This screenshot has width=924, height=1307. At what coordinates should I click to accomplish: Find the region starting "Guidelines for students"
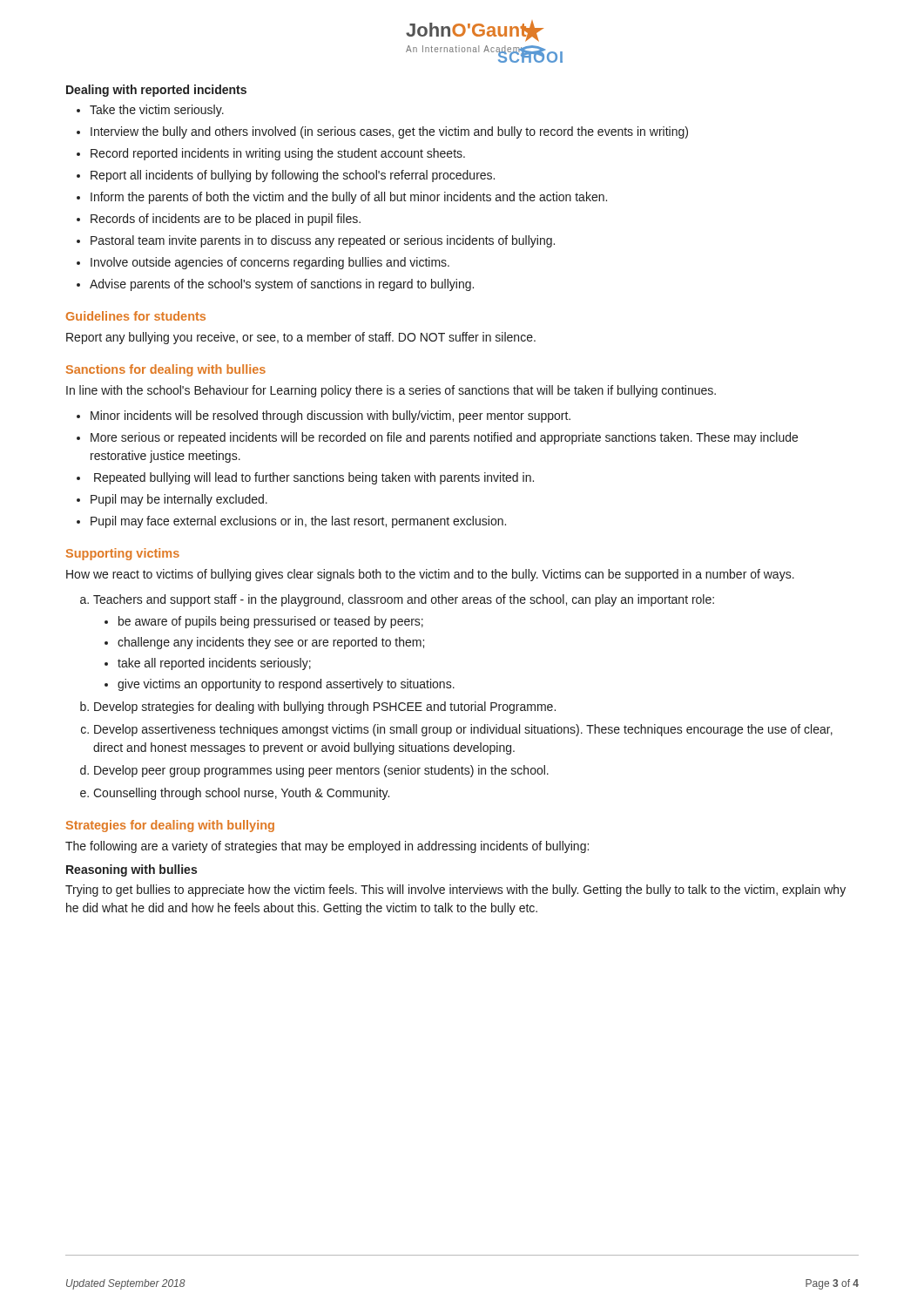click(x=136, y=316)
